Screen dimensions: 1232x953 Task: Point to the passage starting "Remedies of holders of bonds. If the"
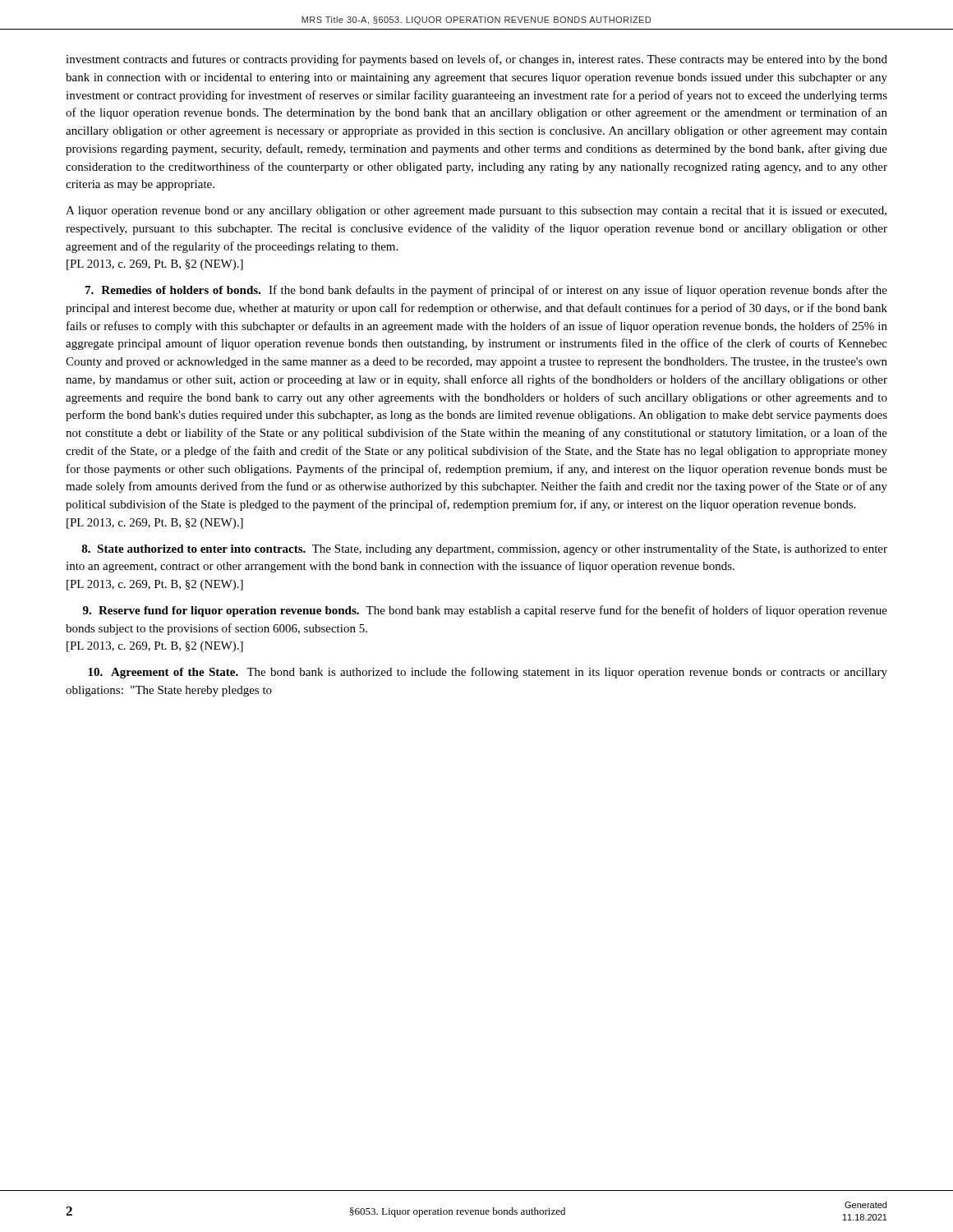476,406
